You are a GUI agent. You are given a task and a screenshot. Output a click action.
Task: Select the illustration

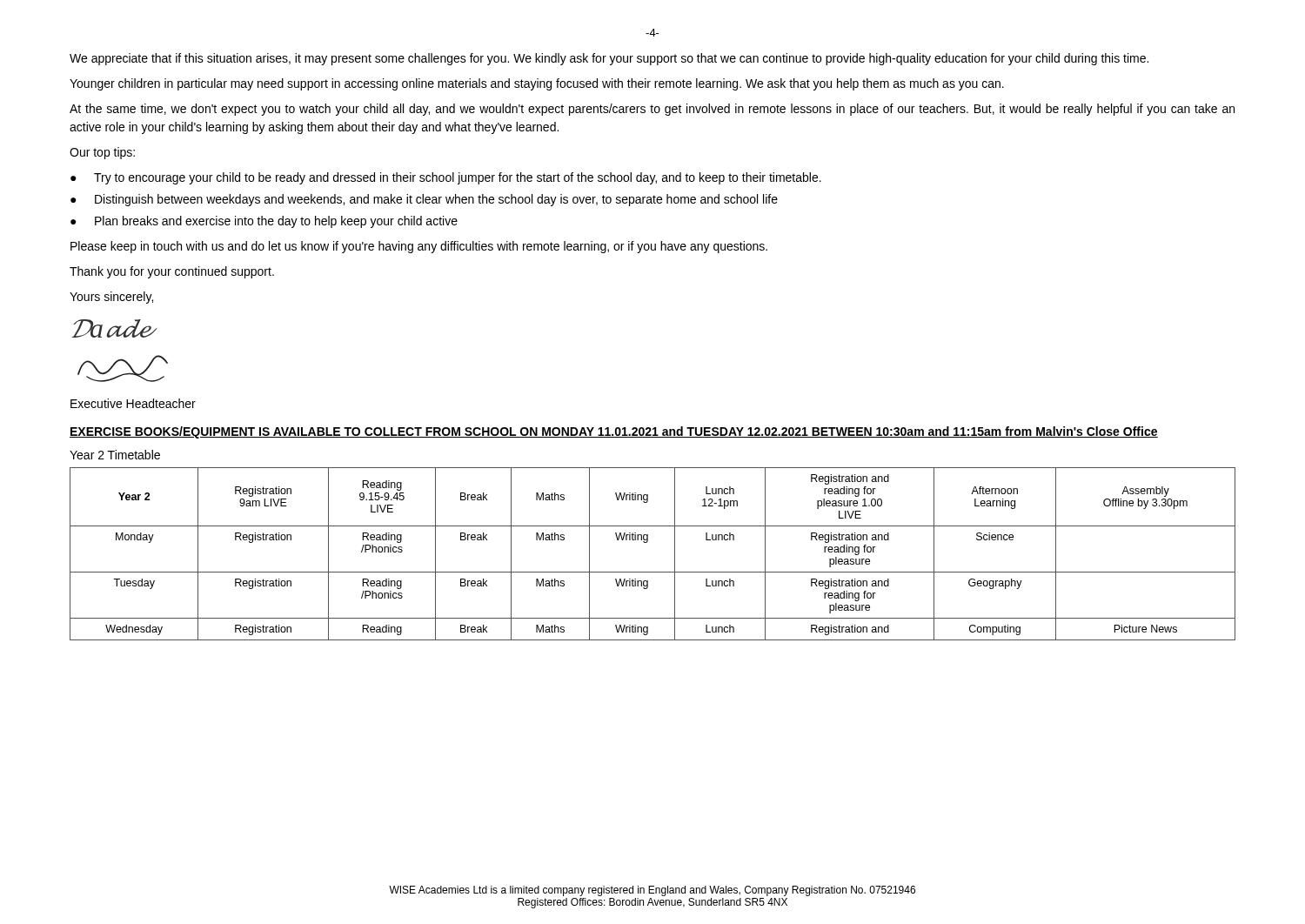[x=652, y=352]
